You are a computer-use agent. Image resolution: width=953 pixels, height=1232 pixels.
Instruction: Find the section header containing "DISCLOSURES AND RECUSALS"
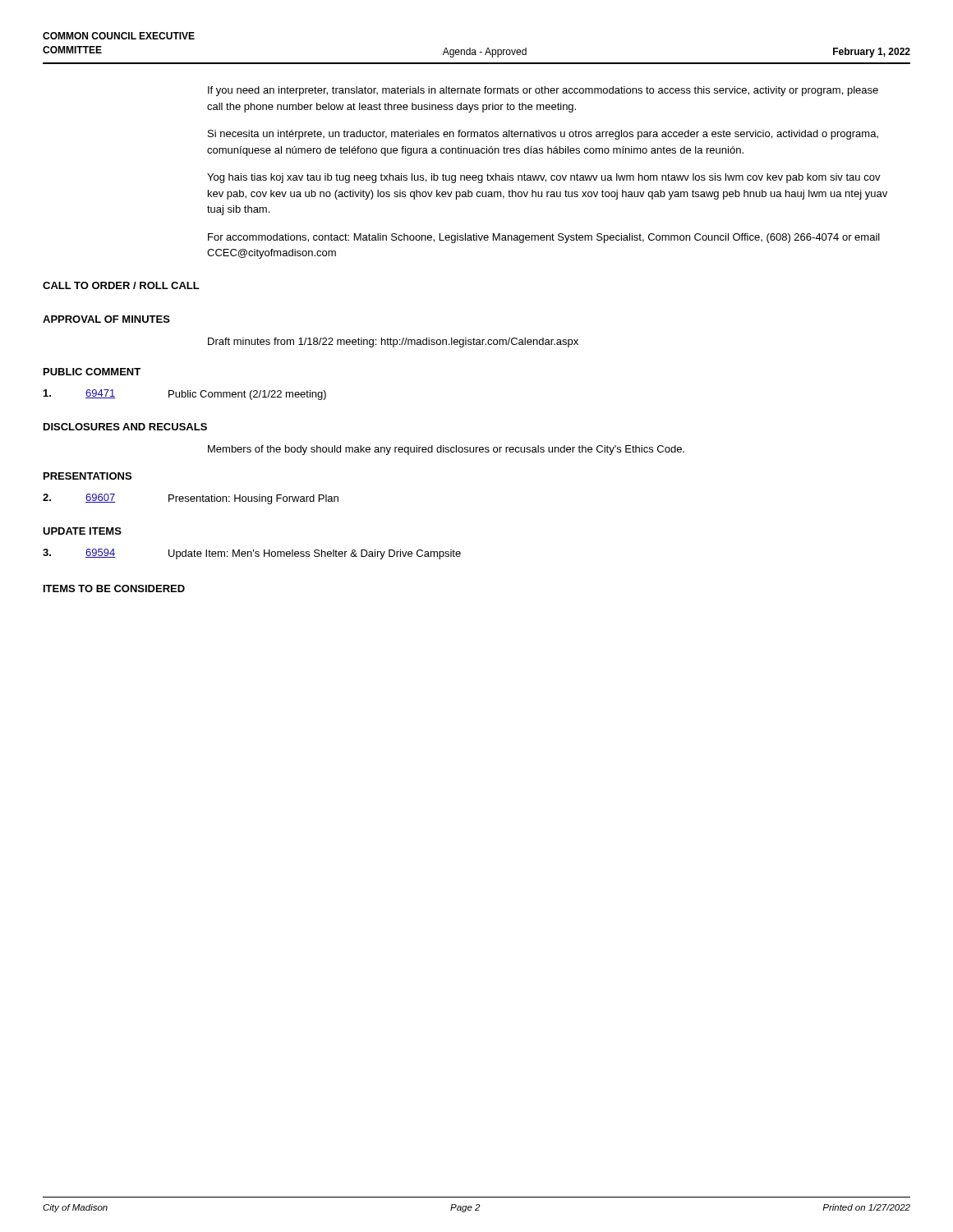click(125, 426)
